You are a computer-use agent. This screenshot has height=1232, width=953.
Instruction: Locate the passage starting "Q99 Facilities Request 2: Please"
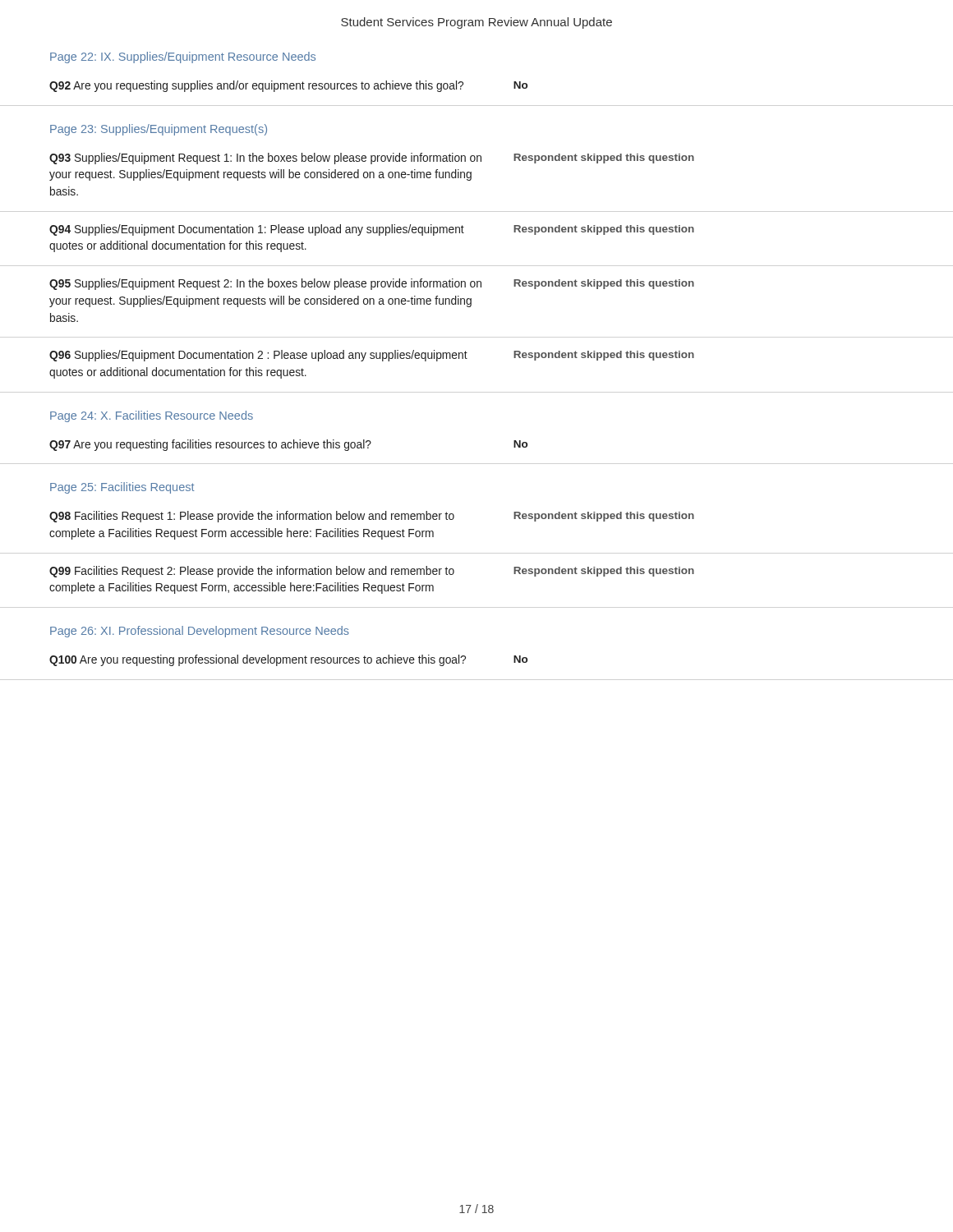pos(252,579)
